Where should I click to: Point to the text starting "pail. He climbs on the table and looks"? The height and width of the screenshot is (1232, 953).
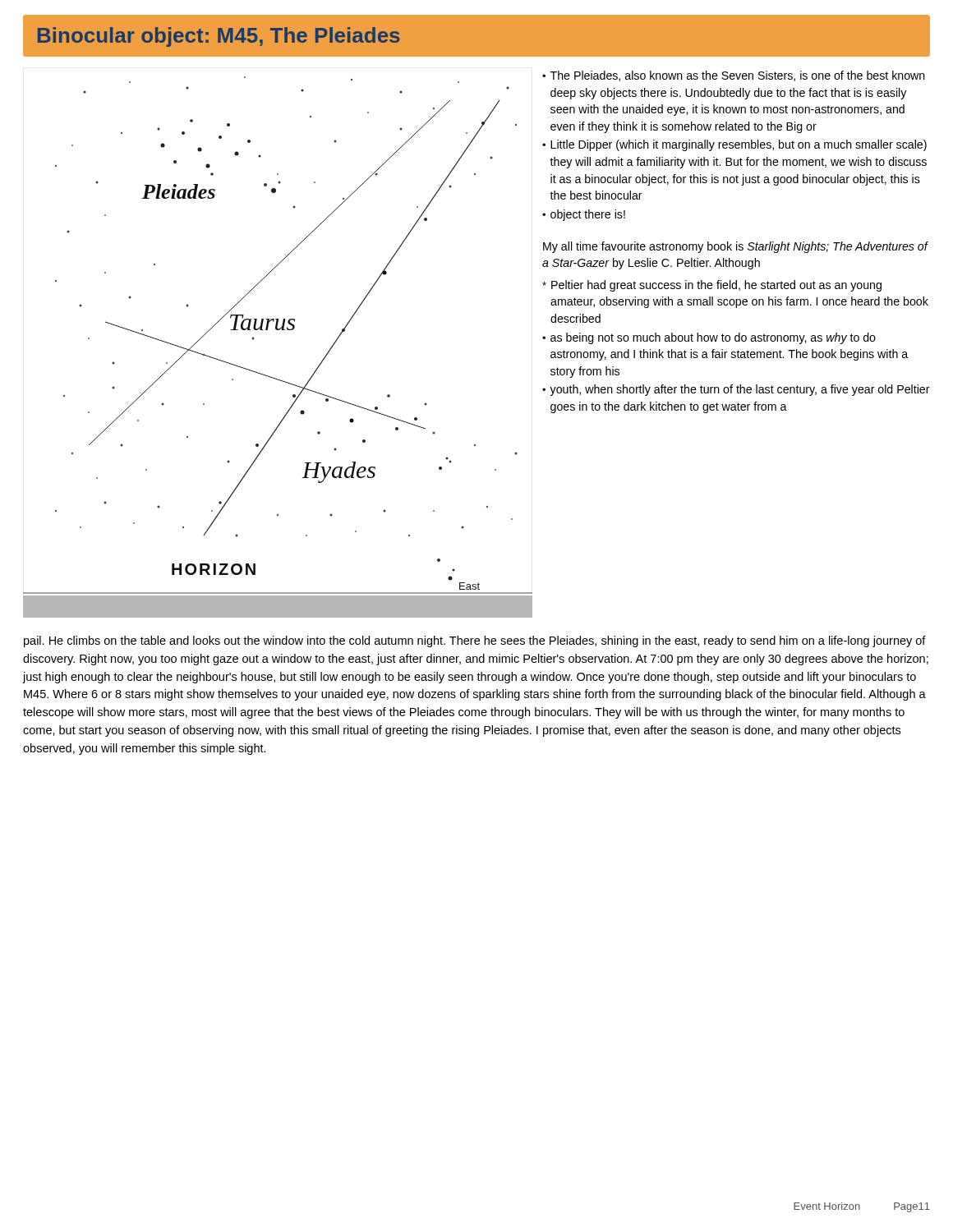pyautogui.click(x=476, y=695)
